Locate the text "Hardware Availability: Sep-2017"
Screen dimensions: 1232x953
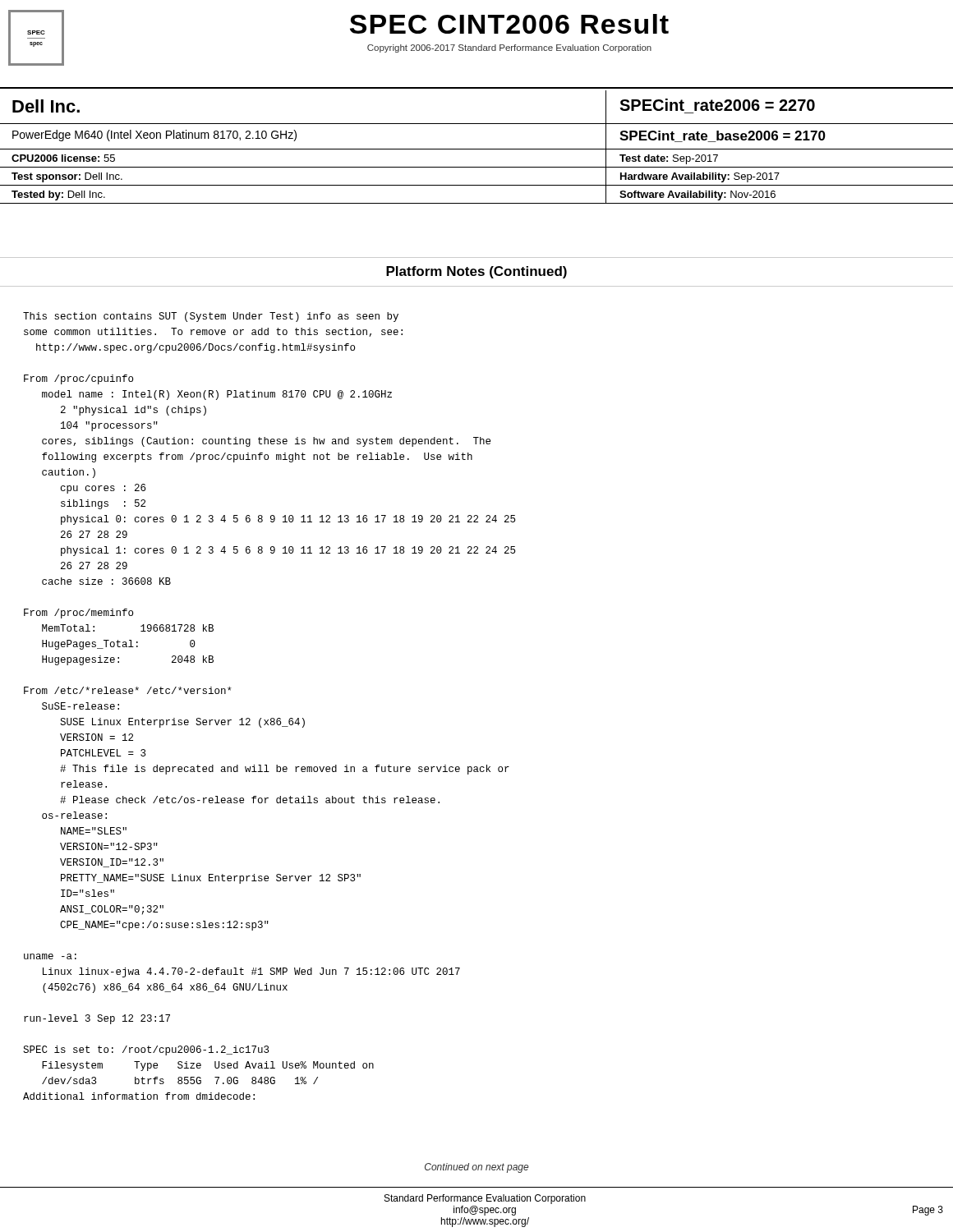tap(700, 176)
